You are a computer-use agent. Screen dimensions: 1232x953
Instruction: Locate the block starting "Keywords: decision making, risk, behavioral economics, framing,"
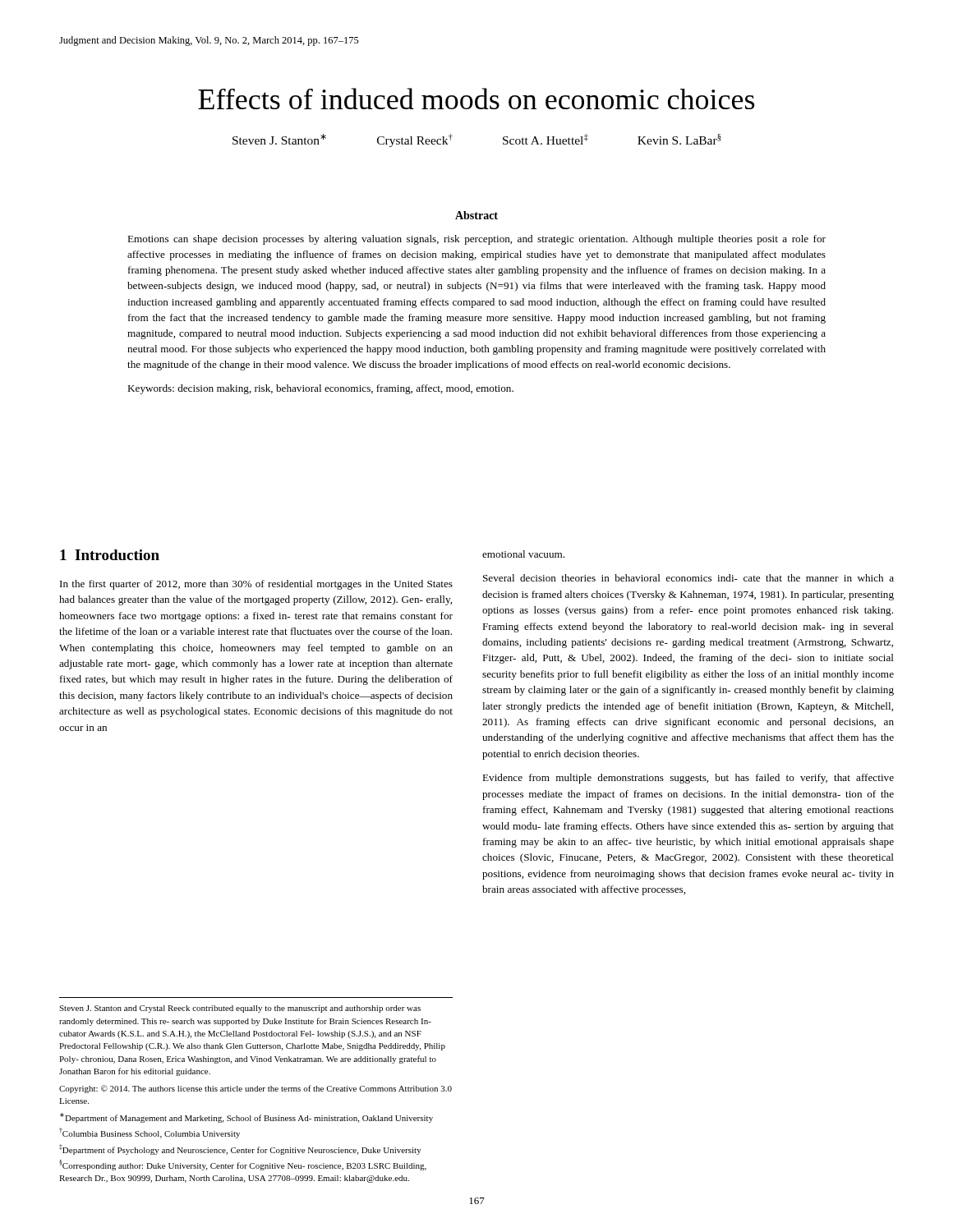[x=321, y=388]
